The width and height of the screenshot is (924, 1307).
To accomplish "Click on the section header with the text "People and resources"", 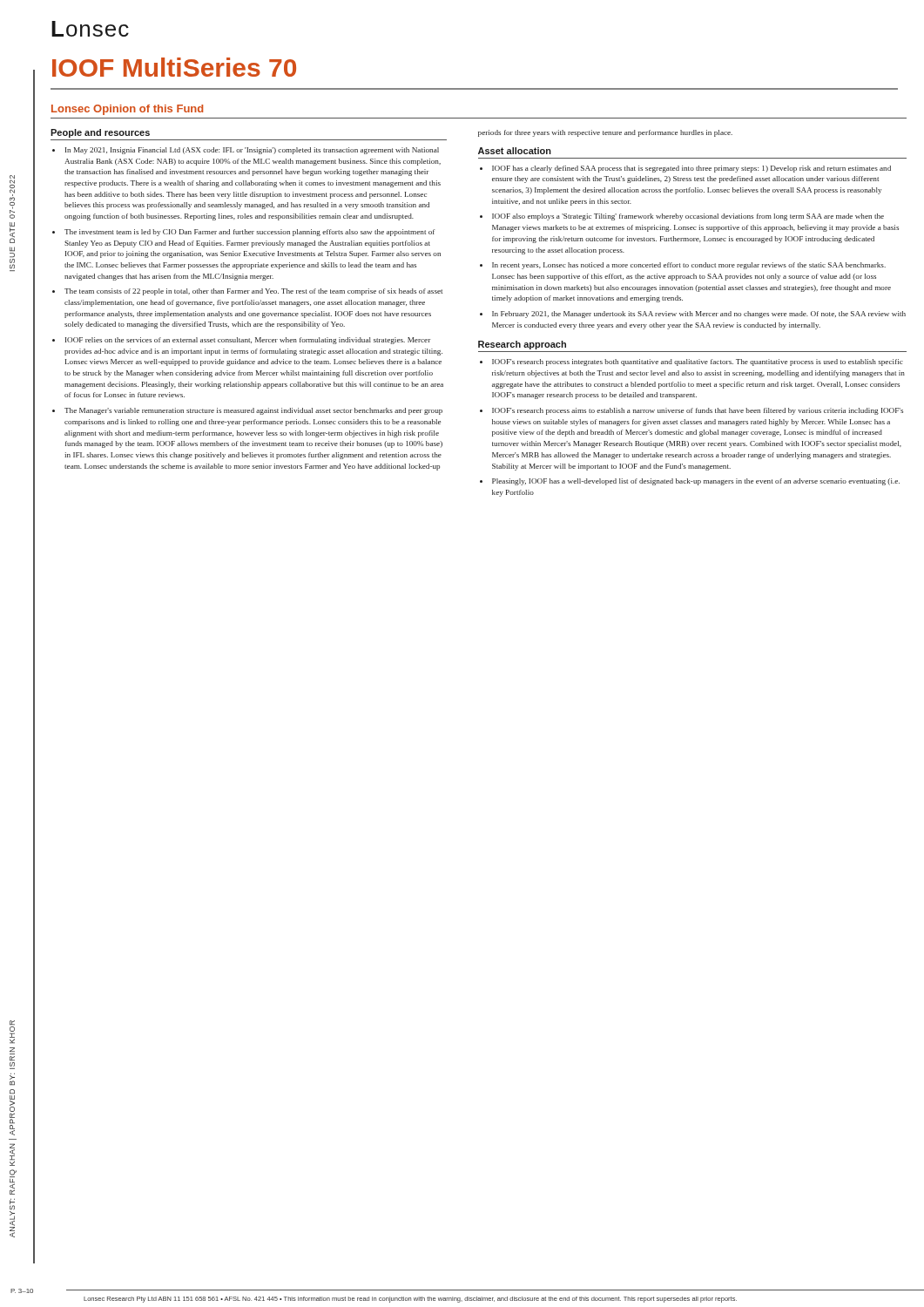I will click(100, 132).
